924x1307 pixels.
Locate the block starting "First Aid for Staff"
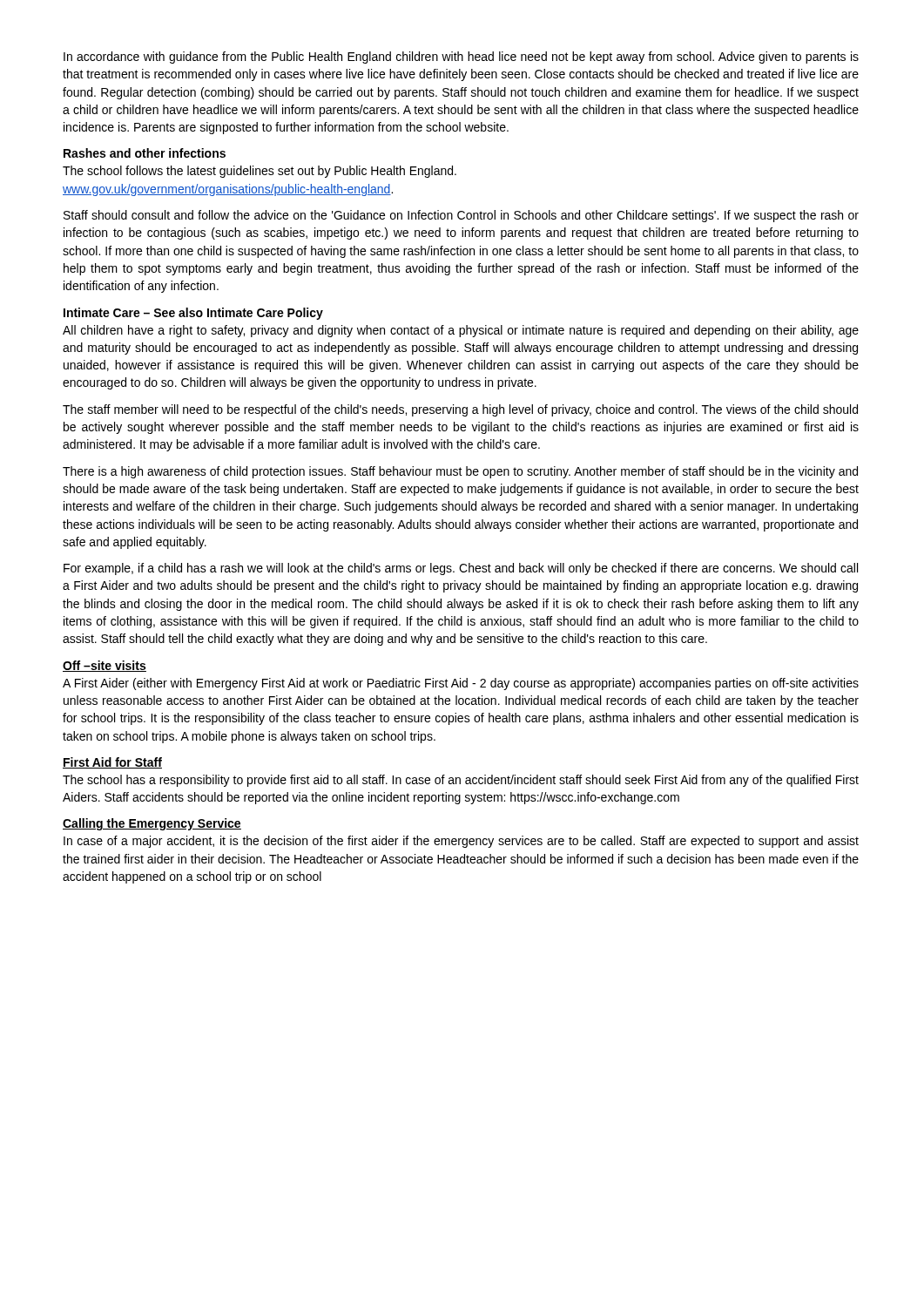(x=112, y=762)
